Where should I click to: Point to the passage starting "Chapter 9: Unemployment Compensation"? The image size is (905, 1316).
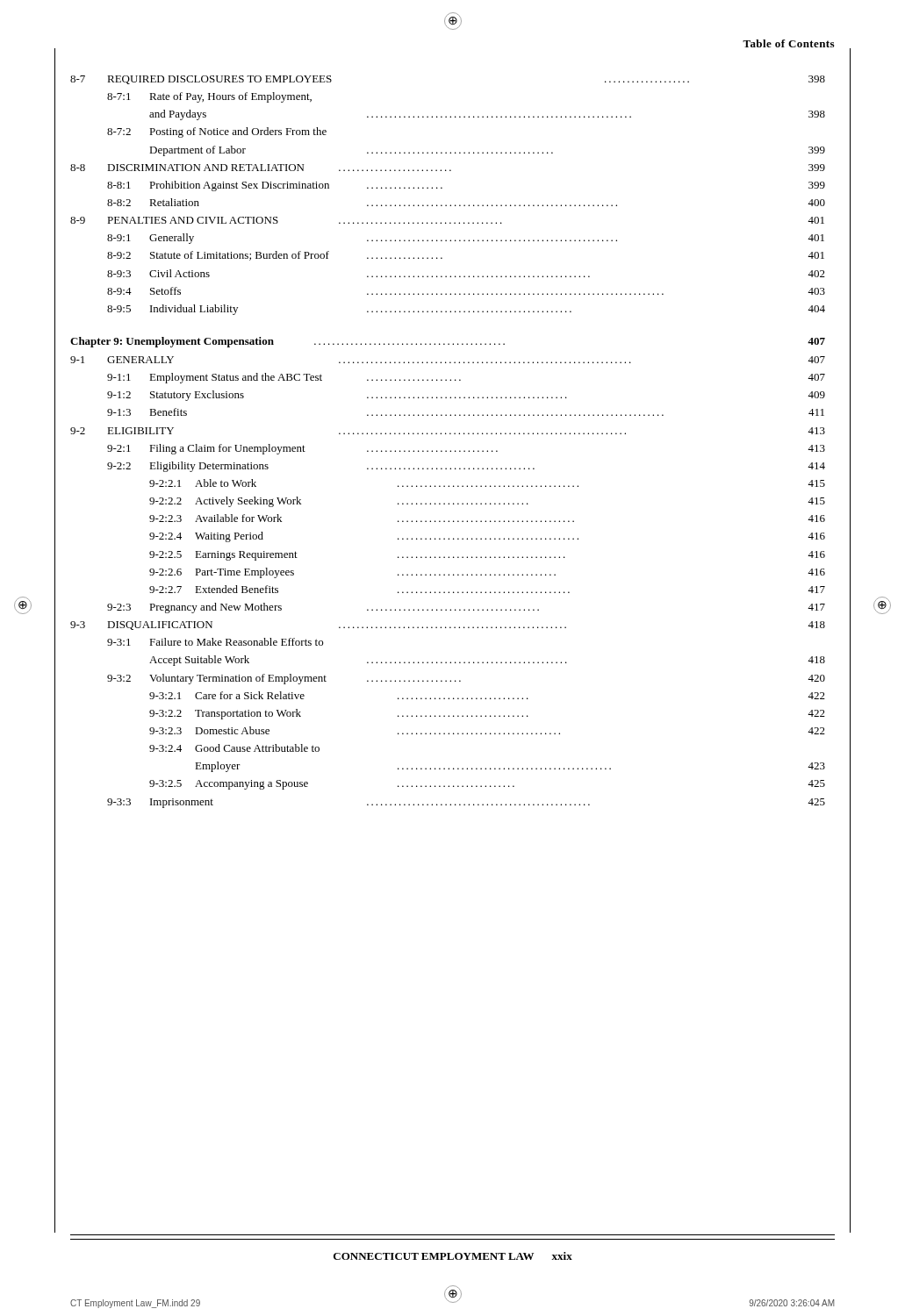click(x=448, y=341)
